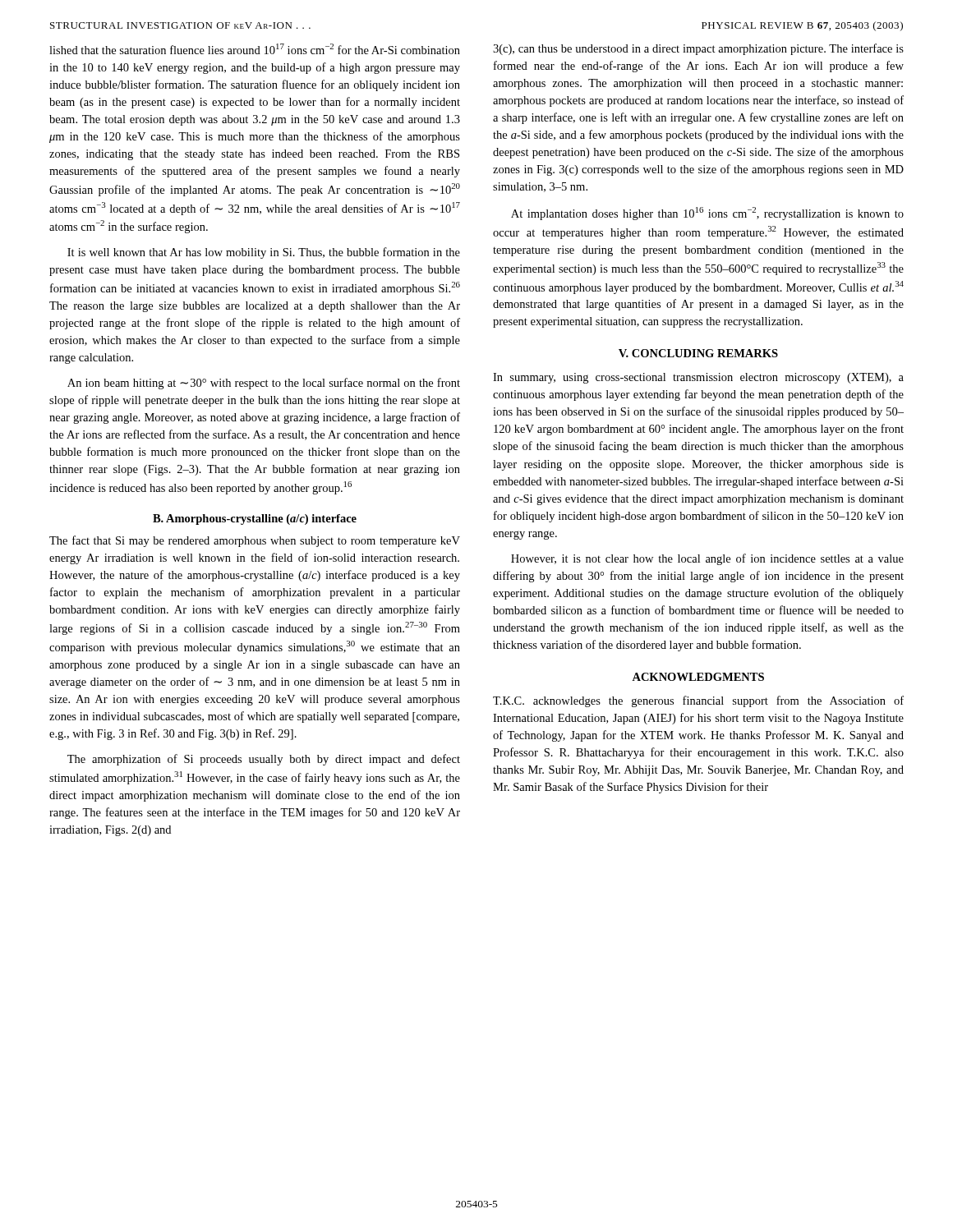Point to the block starting "lished that the saturation fluence lies around 1017"
The height and width of the screenshot is (1232, 953).
[x=255, y=138]
